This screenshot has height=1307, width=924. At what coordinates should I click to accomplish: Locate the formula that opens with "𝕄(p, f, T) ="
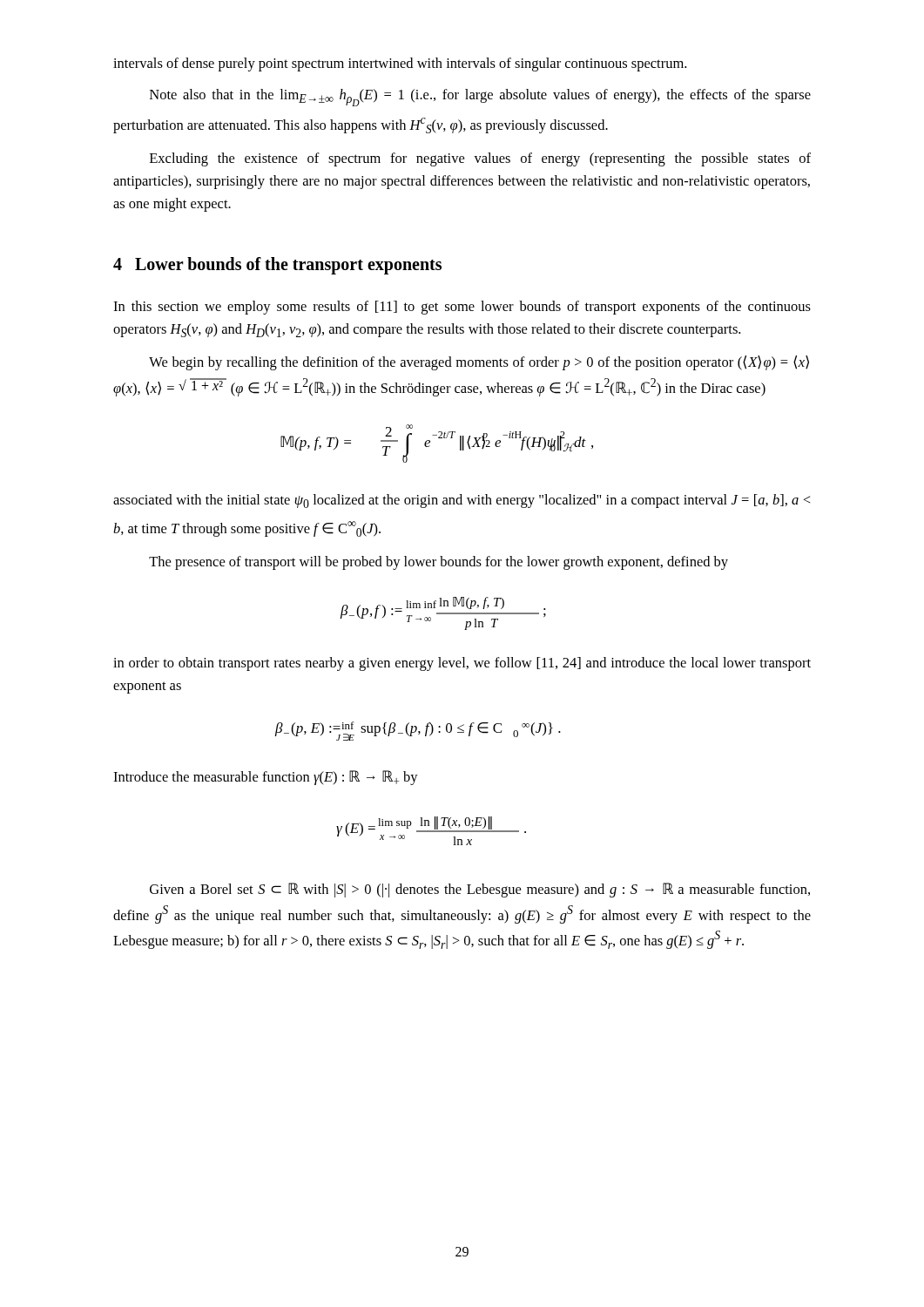462,443
